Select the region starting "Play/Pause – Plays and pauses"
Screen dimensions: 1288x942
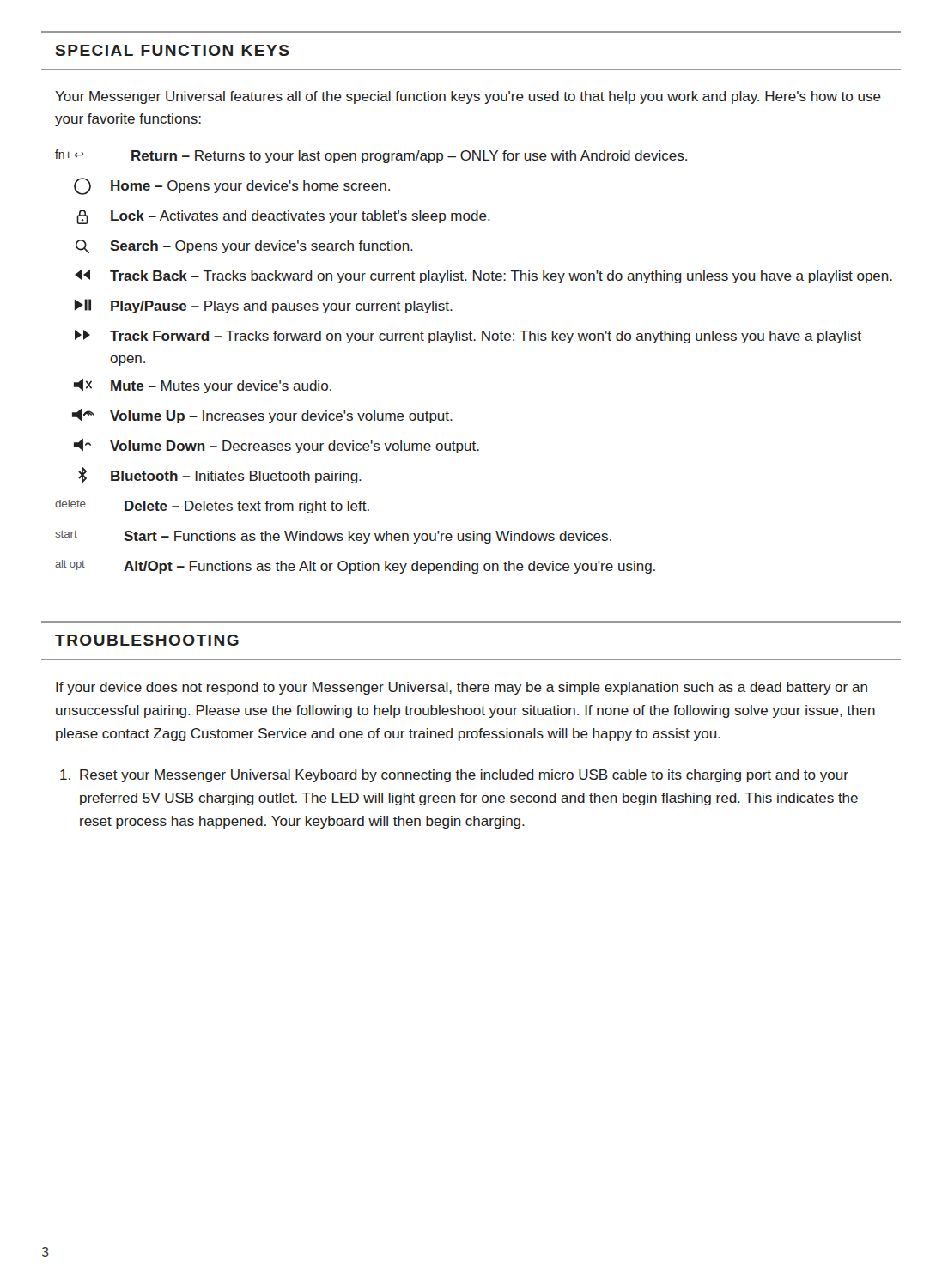click(264, 306)
